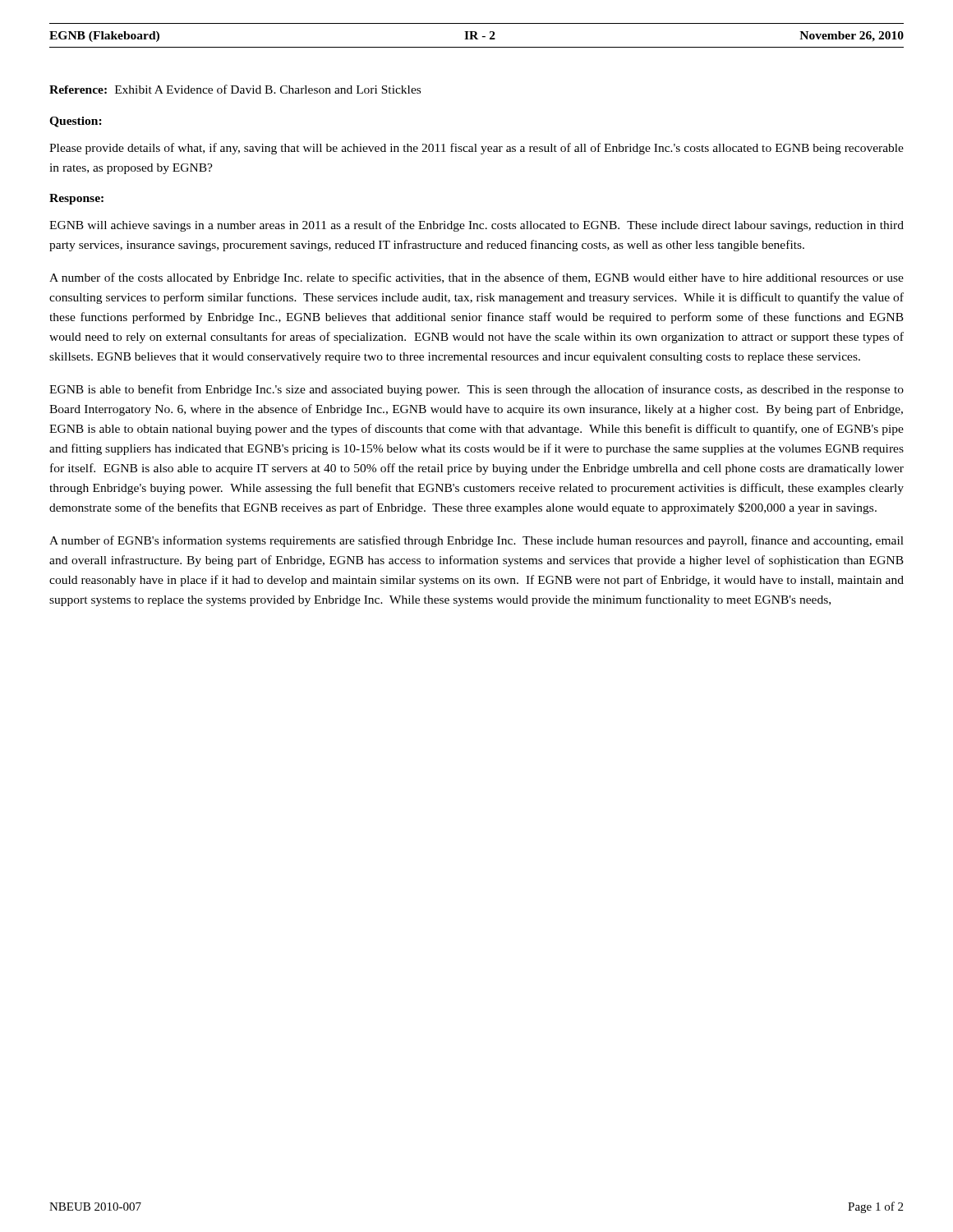Click on the text block containing "EGNB is able to benefit from Enbridge"

click(476, 449)
